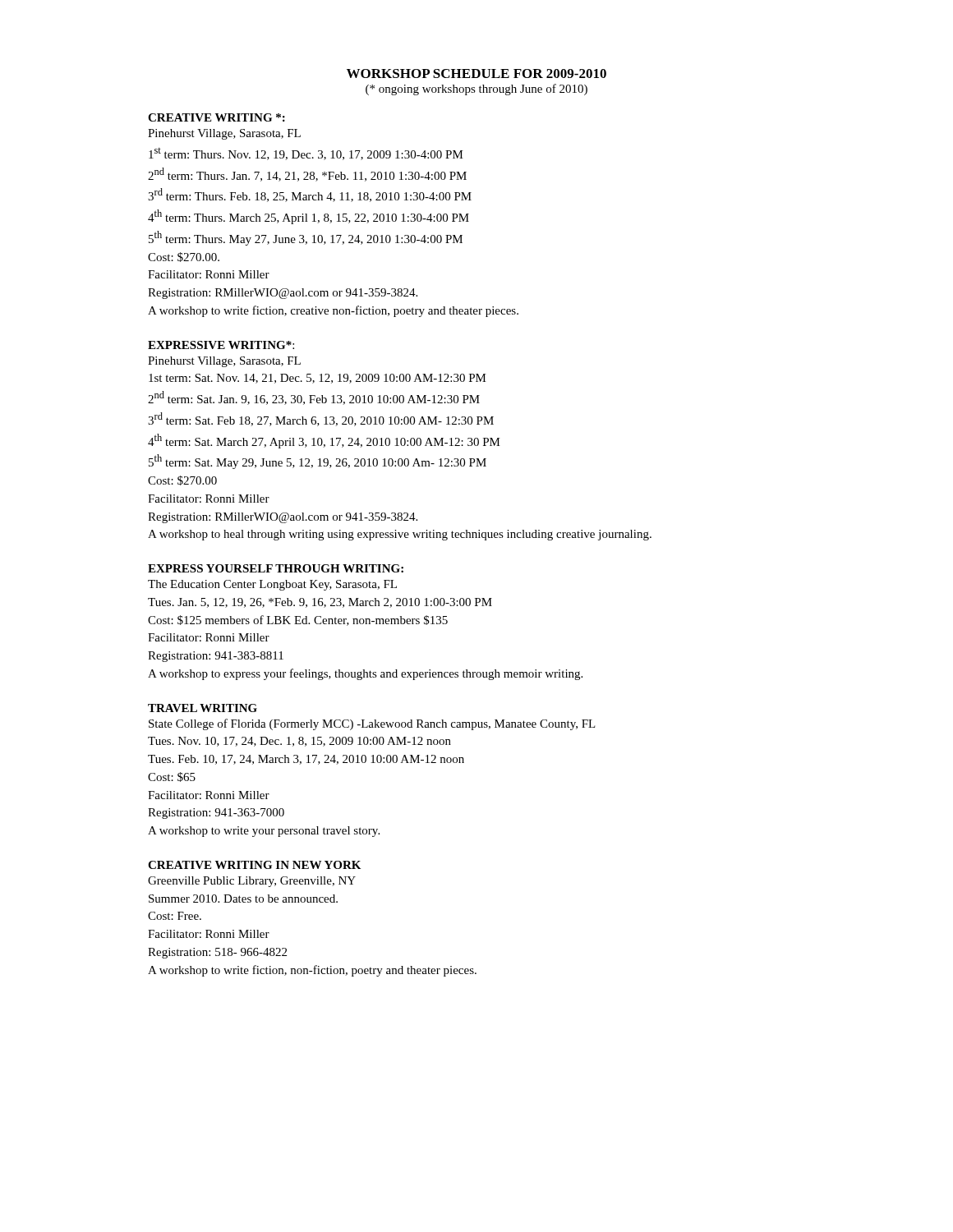This screenshot has height=1232, width=953.
Task: Click on the section header containing "CREATIVE WRITING *:"
Action: point(217,117)
